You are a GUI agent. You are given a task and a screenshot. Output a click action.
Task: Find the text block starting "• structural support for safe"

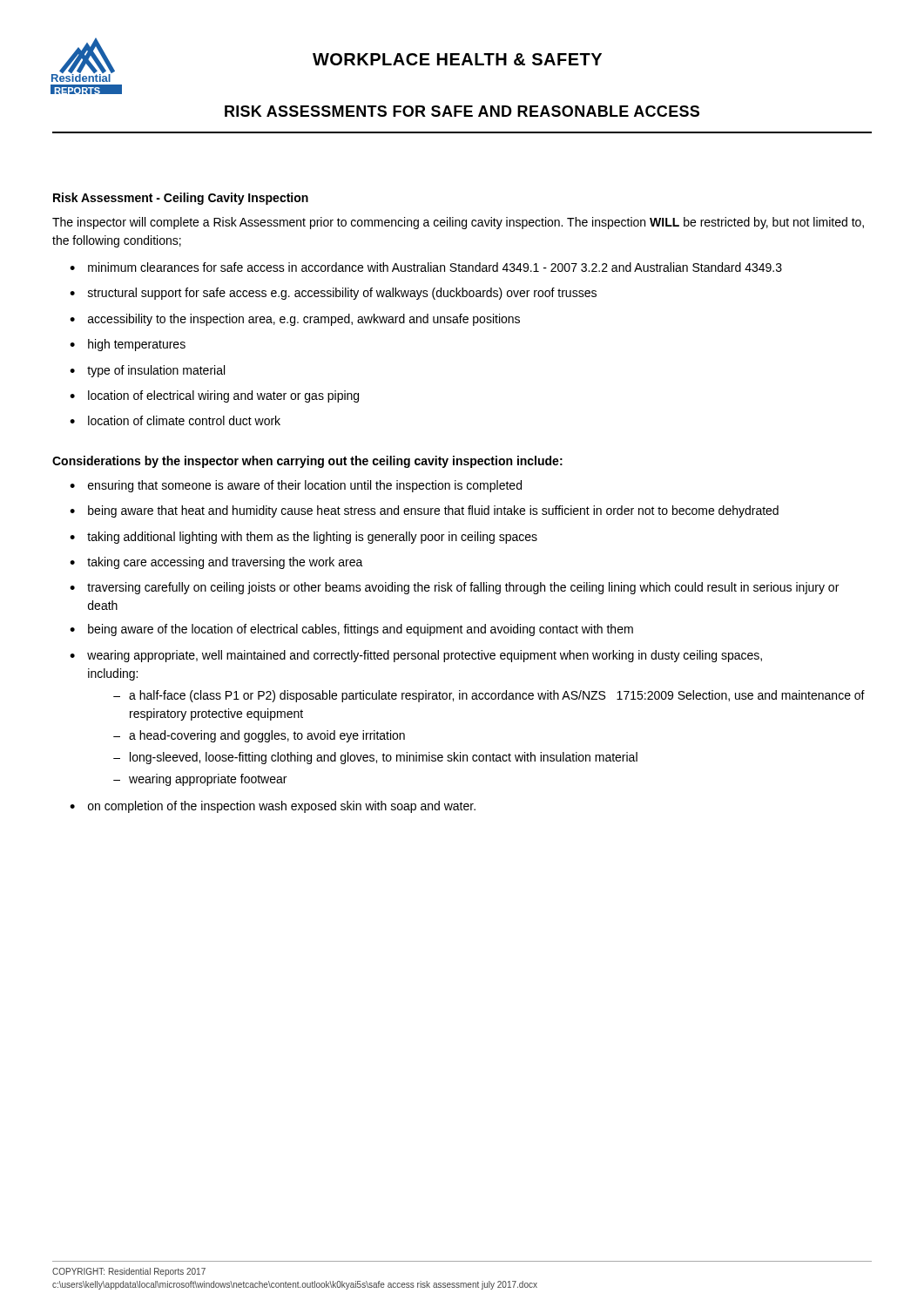pos(471,295)
